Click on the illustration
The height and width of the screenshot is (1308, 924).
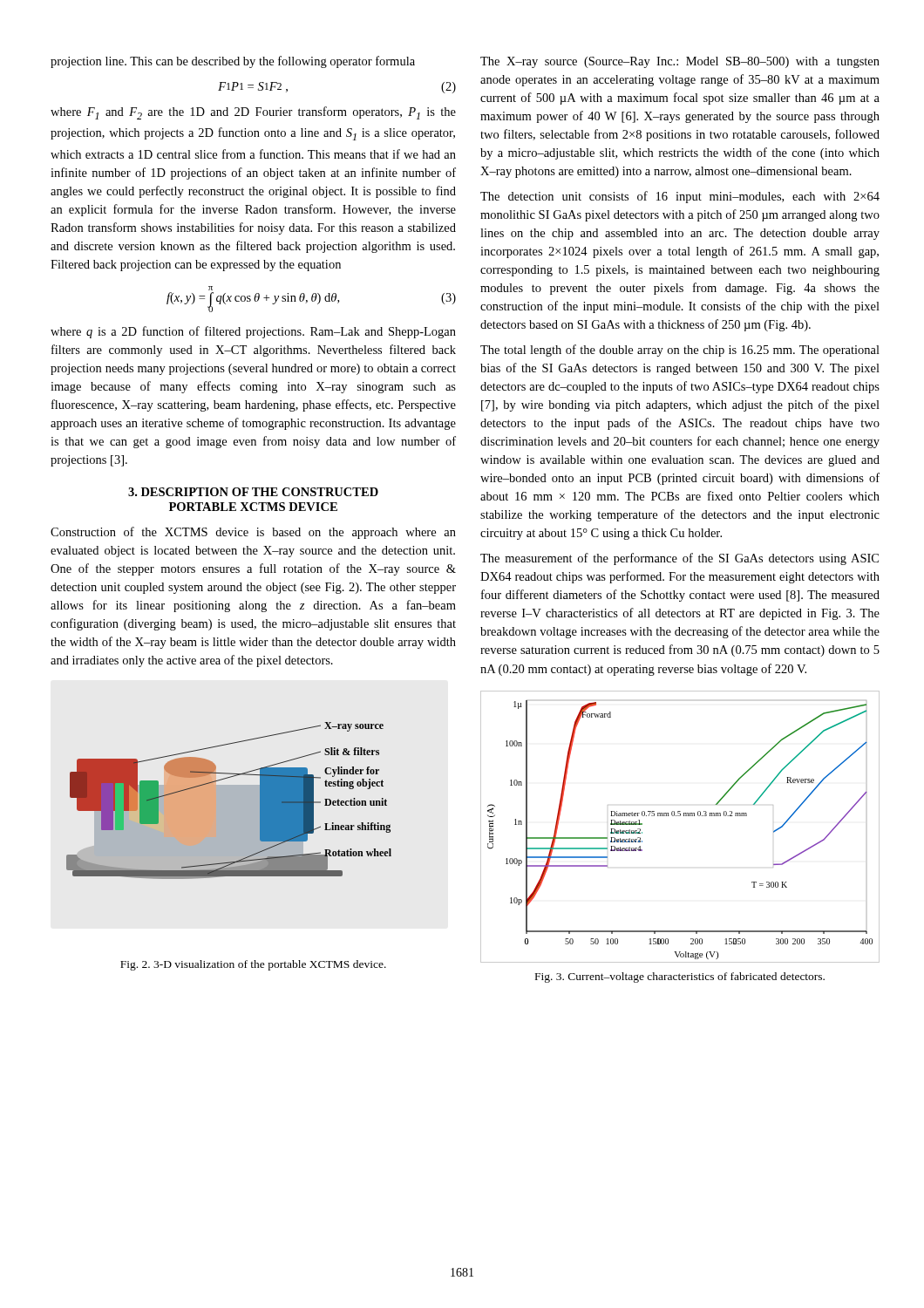coord(253,815)
